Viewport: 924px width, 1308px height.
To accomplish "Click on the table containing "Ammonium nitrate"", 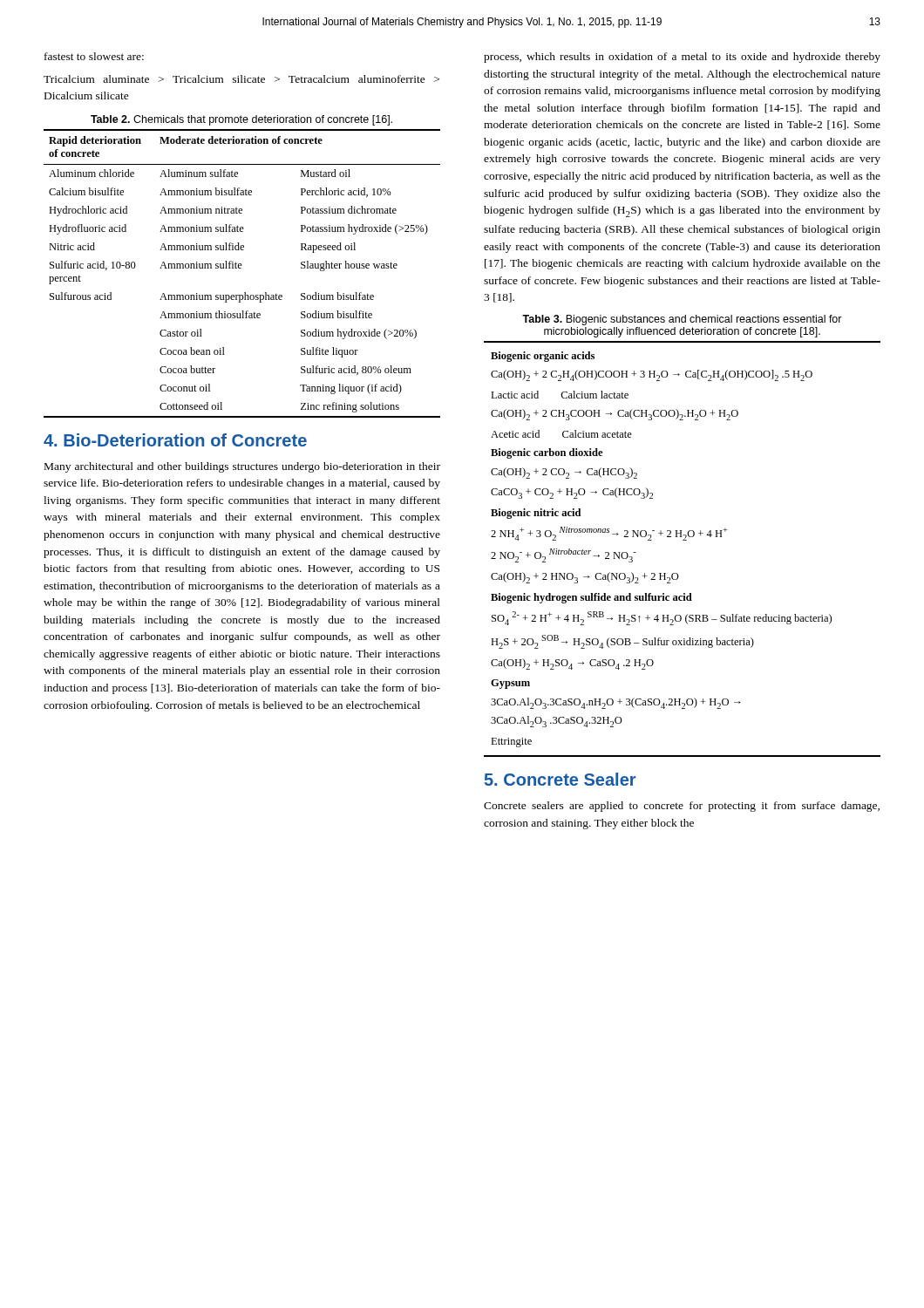I will (x=242, y=273).
